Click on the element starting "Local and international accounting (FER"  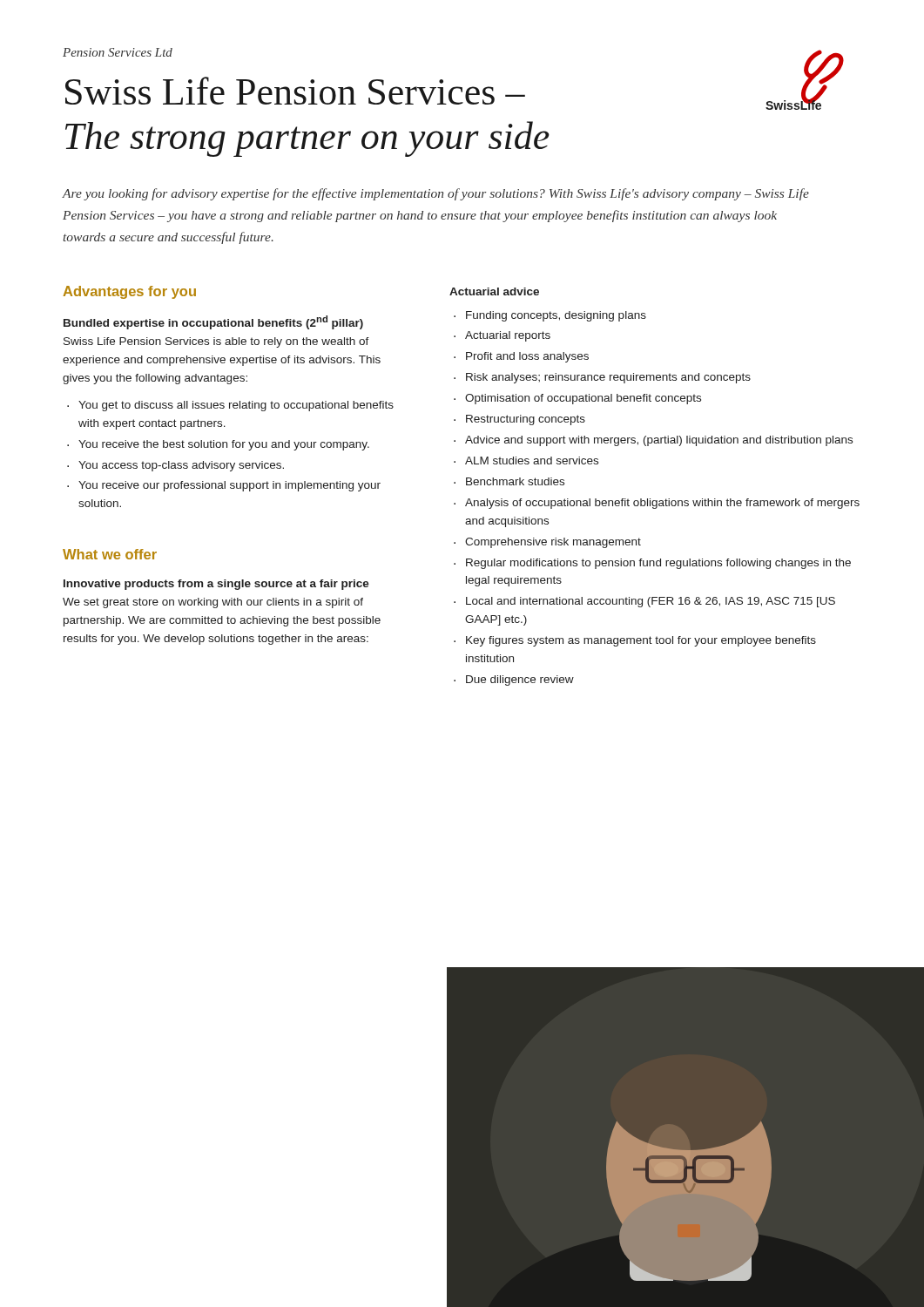tap(650, 610)
